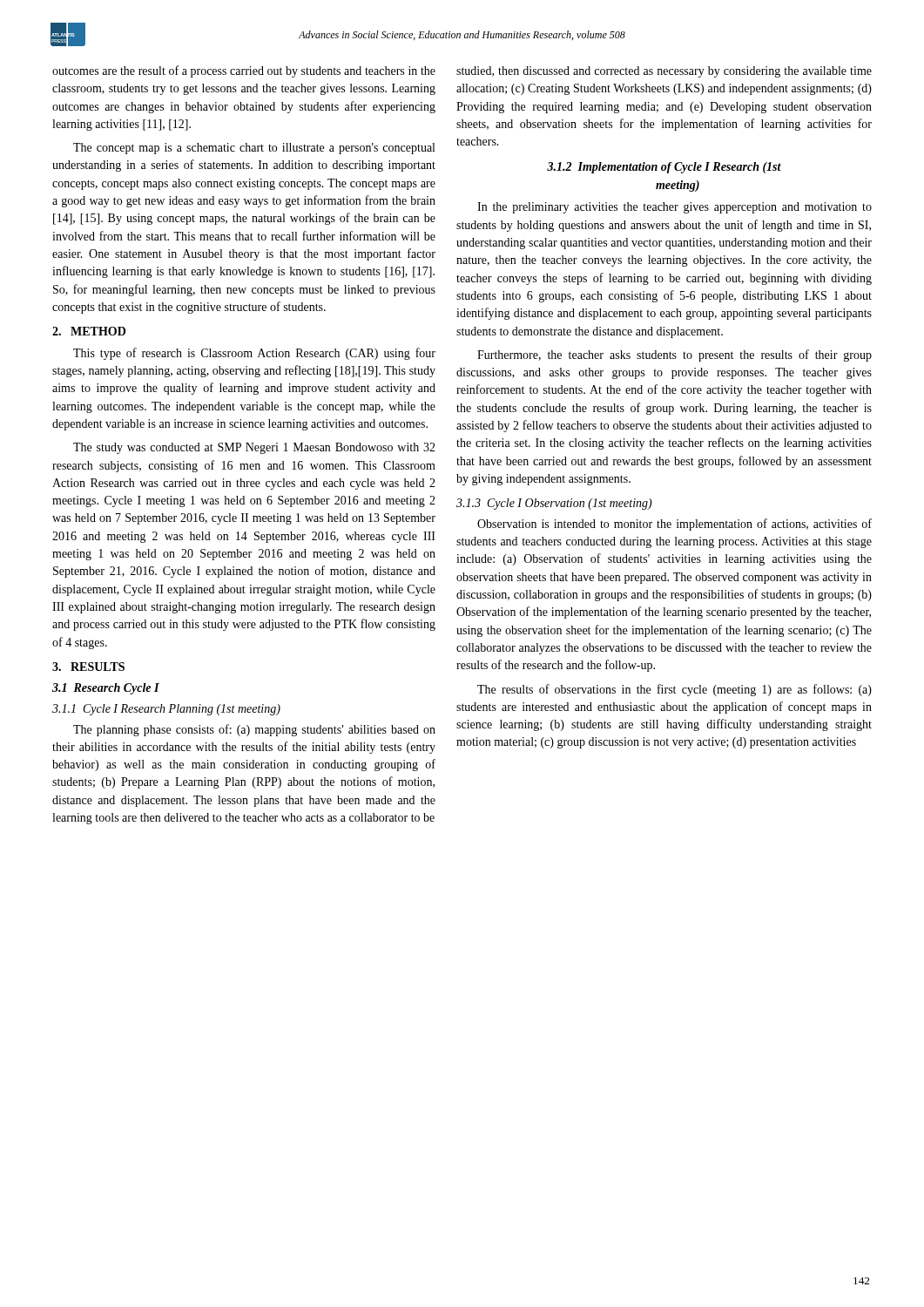Screen dimensions: 1307x924
Task: Find the text block that says "outcomes are the"
Action: pyautogui.click(x=244, y=98)
